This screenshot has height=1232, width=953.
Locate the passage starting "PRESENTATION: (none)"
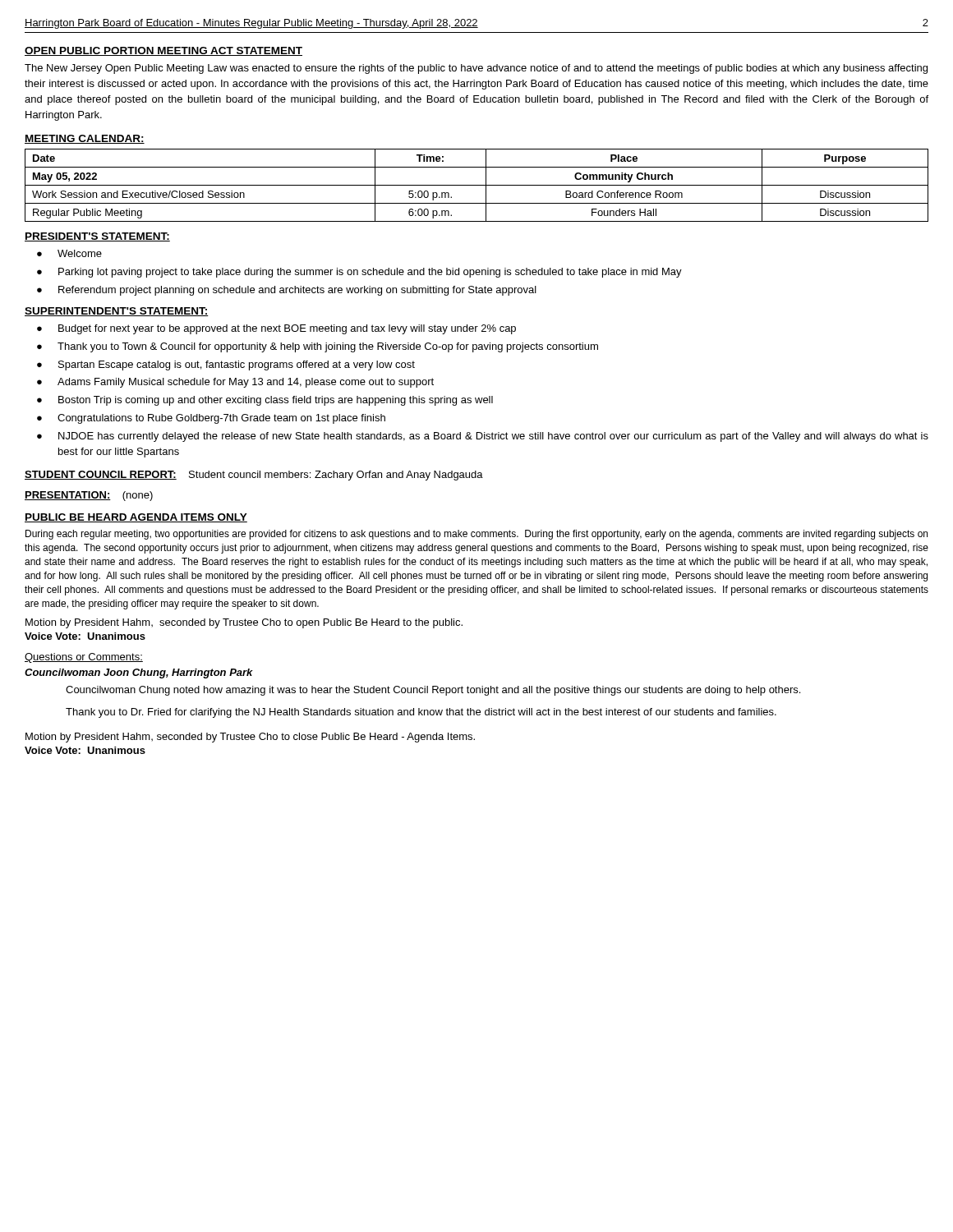(89, 495)
